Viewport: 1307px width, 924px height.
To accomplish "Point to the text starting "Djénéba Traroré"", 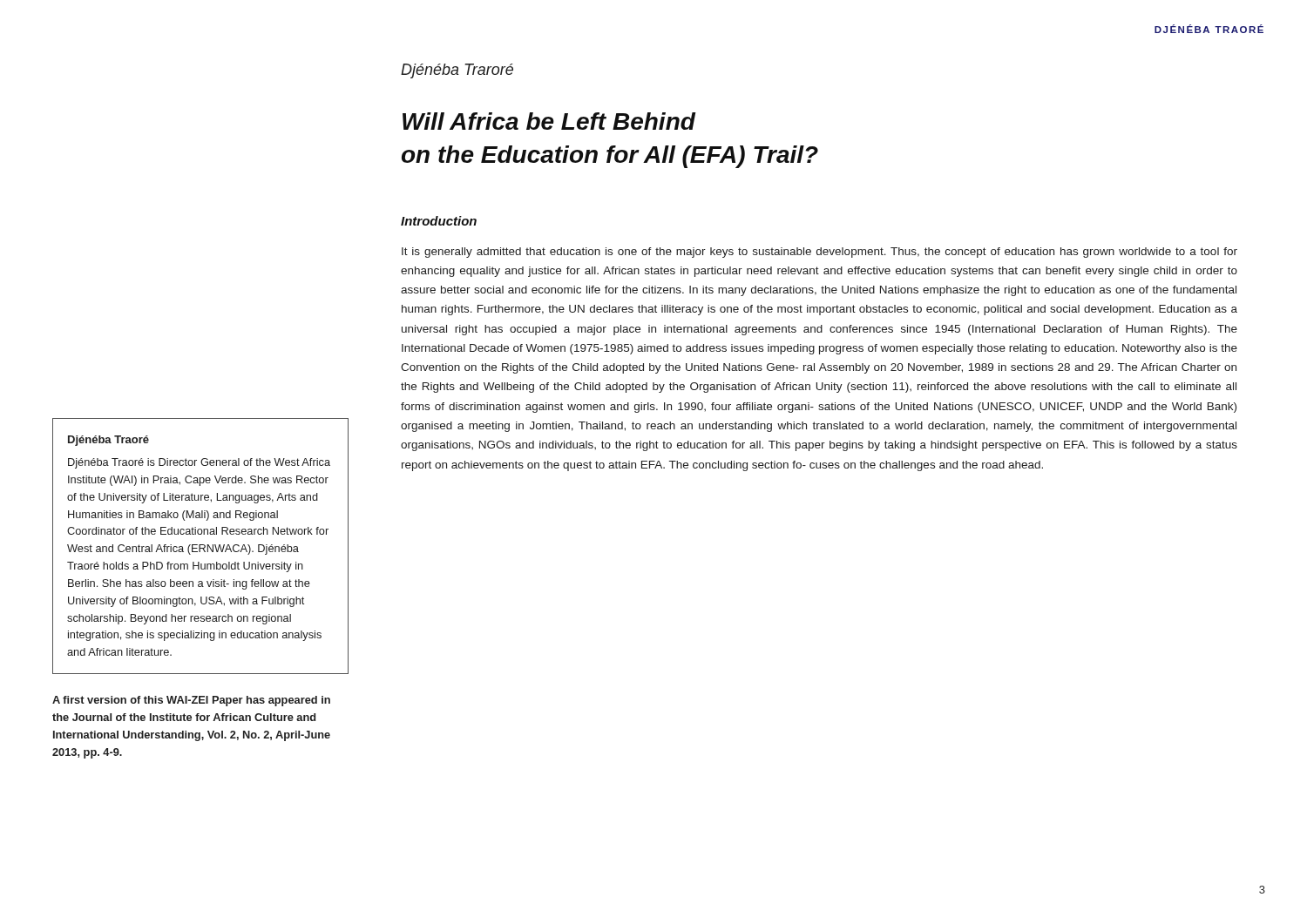I will click(457, 70).
